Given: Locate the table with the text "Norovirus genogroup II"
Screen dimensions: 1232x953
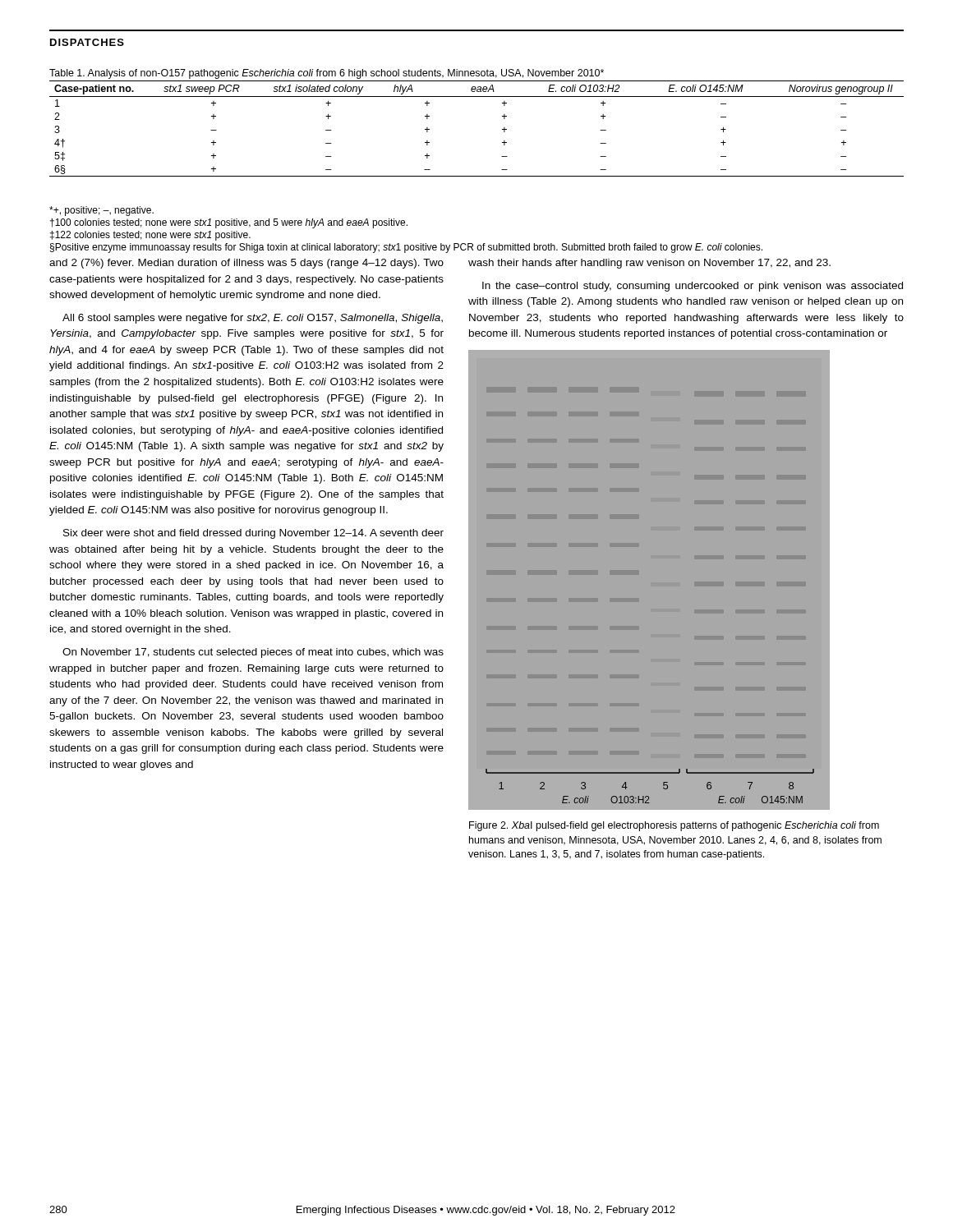Looking at the screenshot, I should tap(476, 122).
